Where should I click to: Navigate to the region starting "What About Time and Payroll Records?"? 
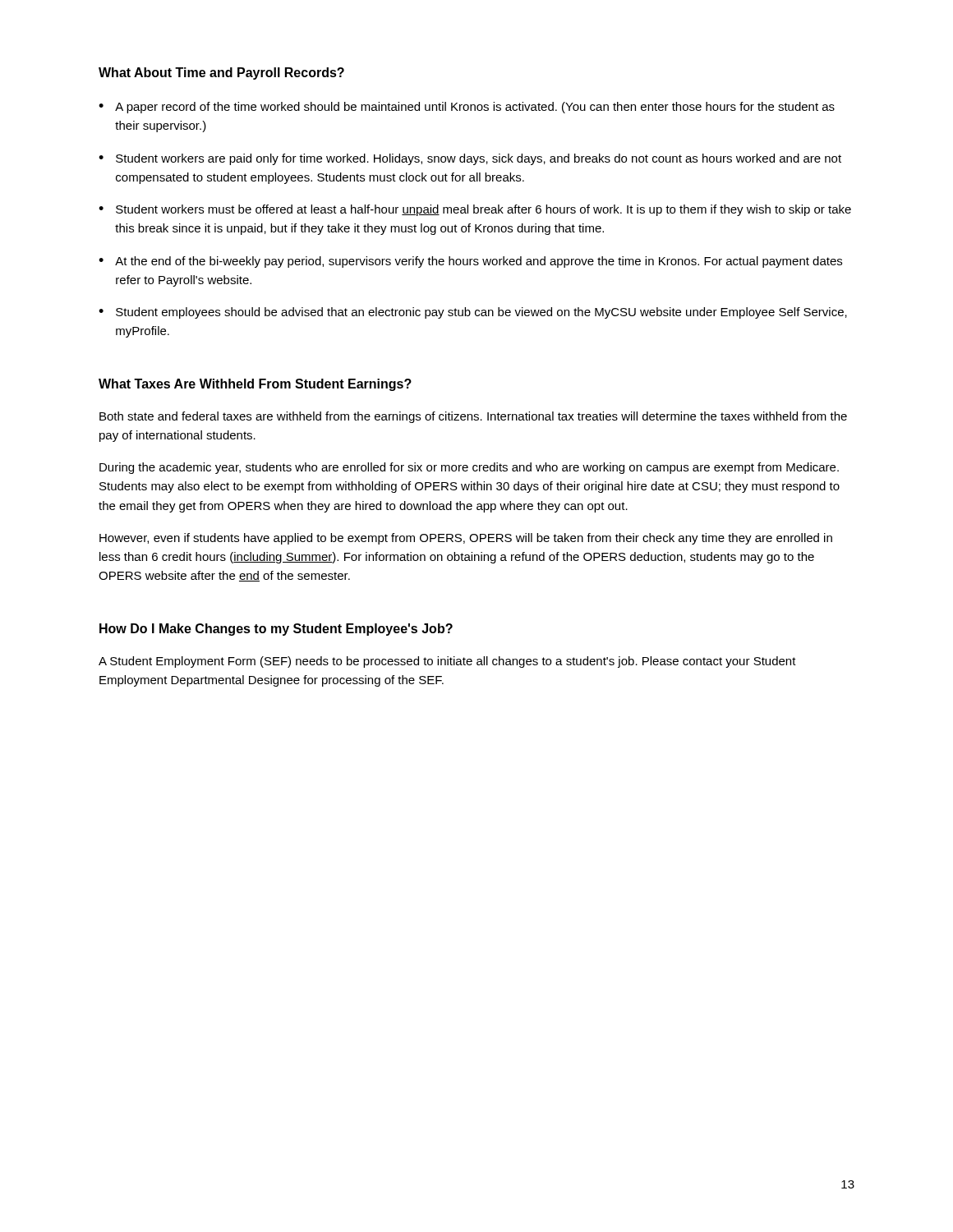coord(222,73)
